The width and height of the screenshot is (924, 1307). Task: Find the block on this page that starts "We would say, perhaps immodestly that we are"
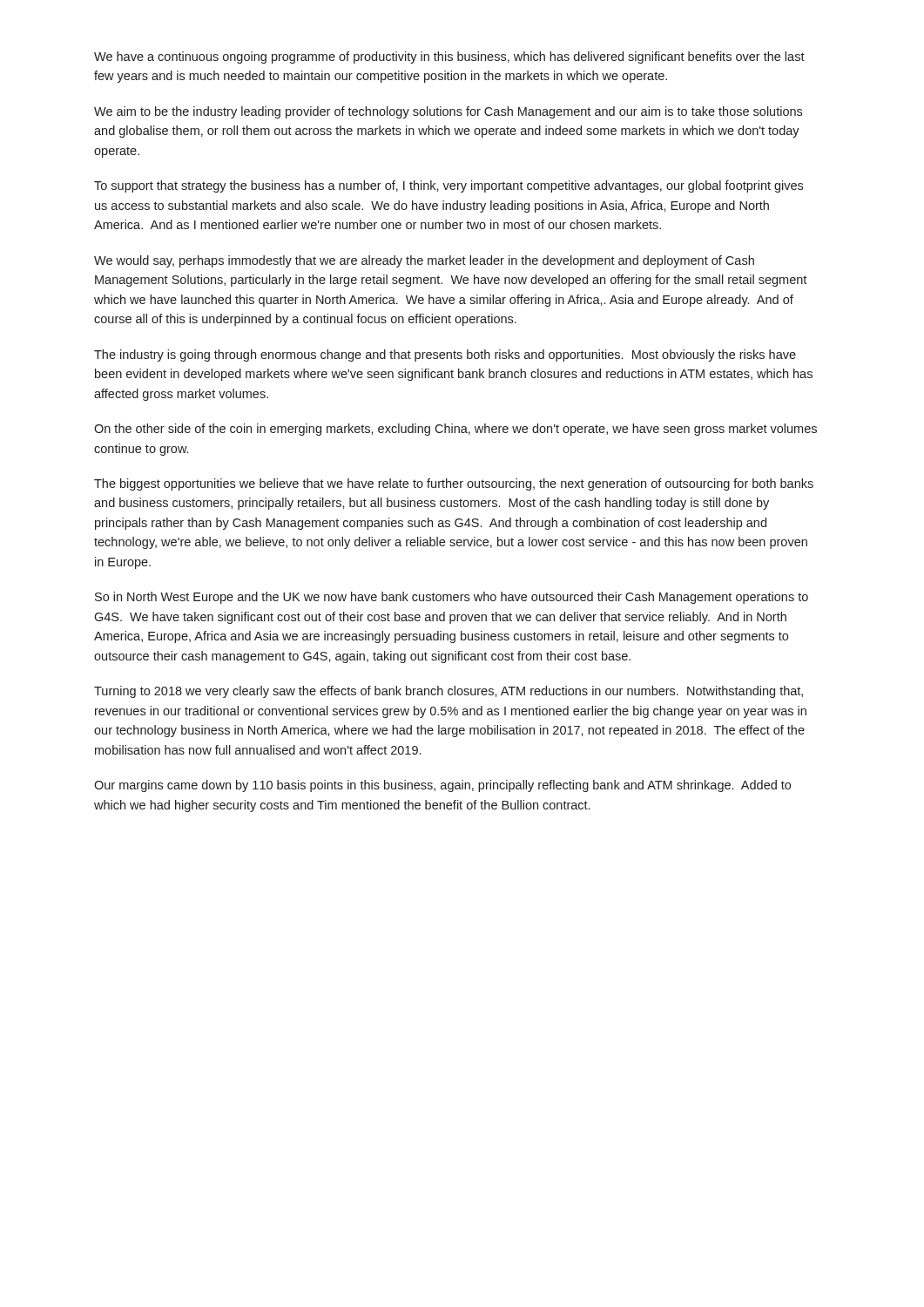pyautogui.click(x=450, y=290)
